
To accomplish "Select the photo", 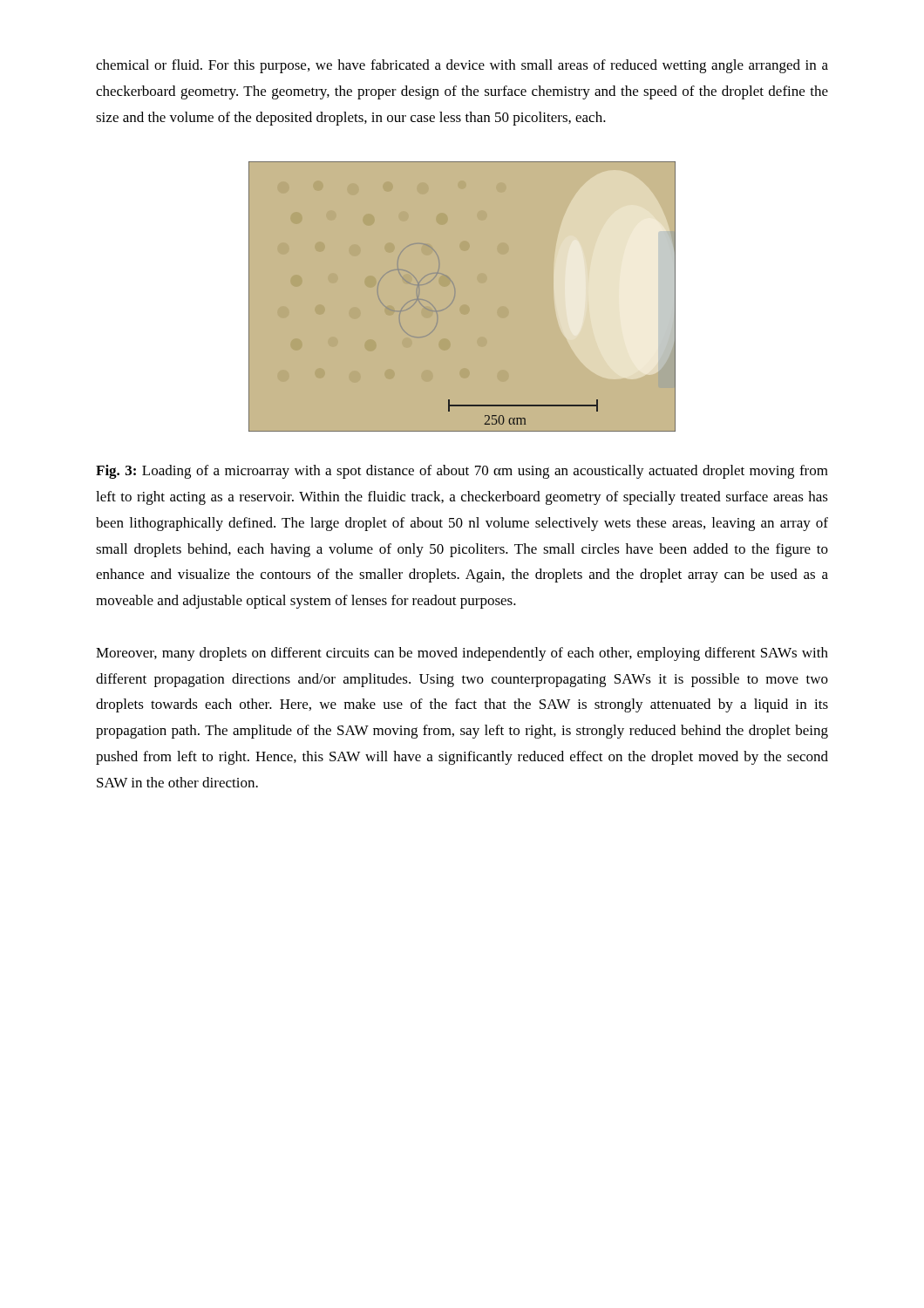I will coord(462,297).
